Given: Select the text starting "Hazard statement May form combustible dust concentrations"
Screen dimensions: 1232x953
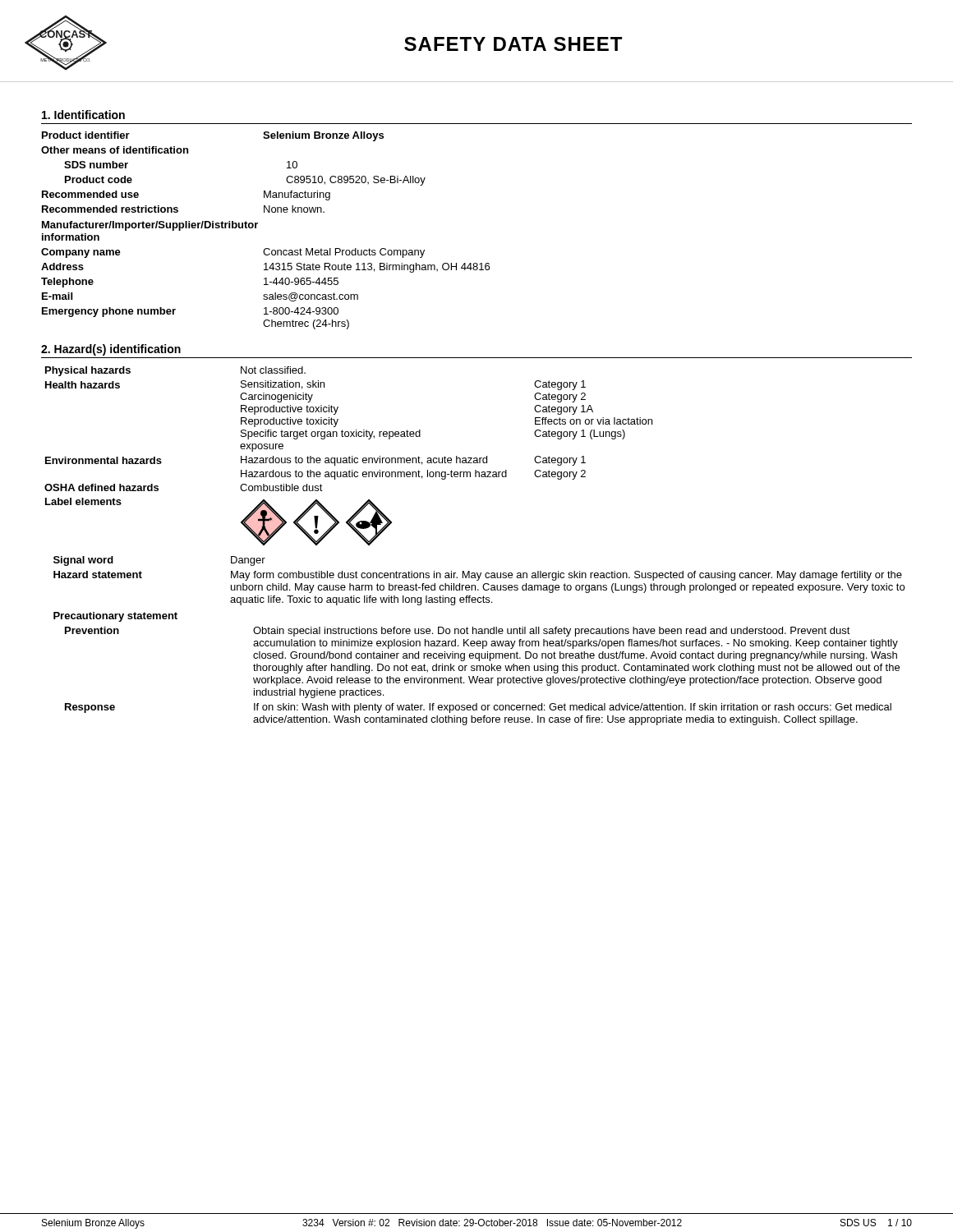Looking at the screenshot, I should 476,587.
